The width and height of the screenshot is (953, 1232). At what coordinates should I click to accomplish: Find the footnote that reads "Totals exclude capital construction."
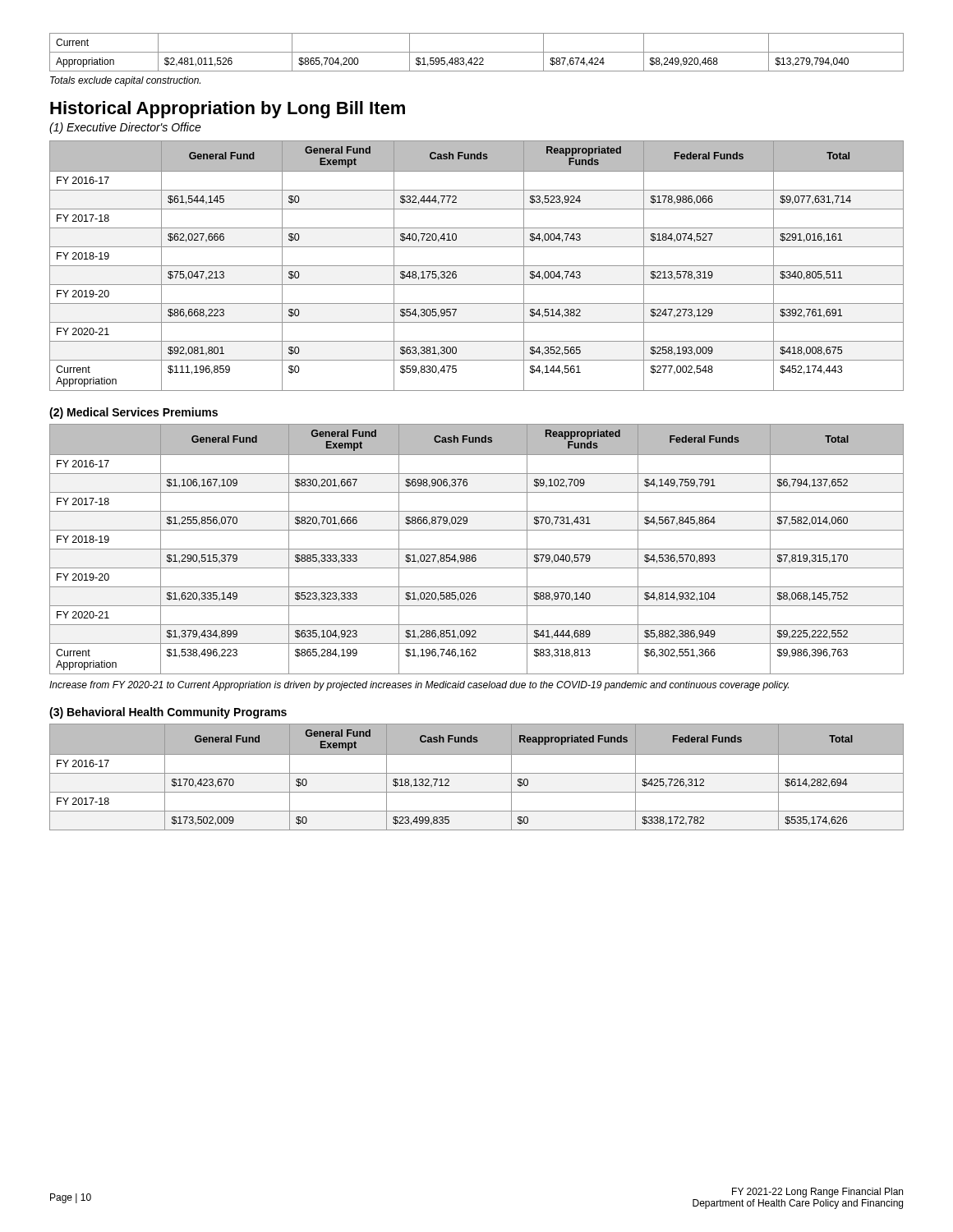pos(126,81)
